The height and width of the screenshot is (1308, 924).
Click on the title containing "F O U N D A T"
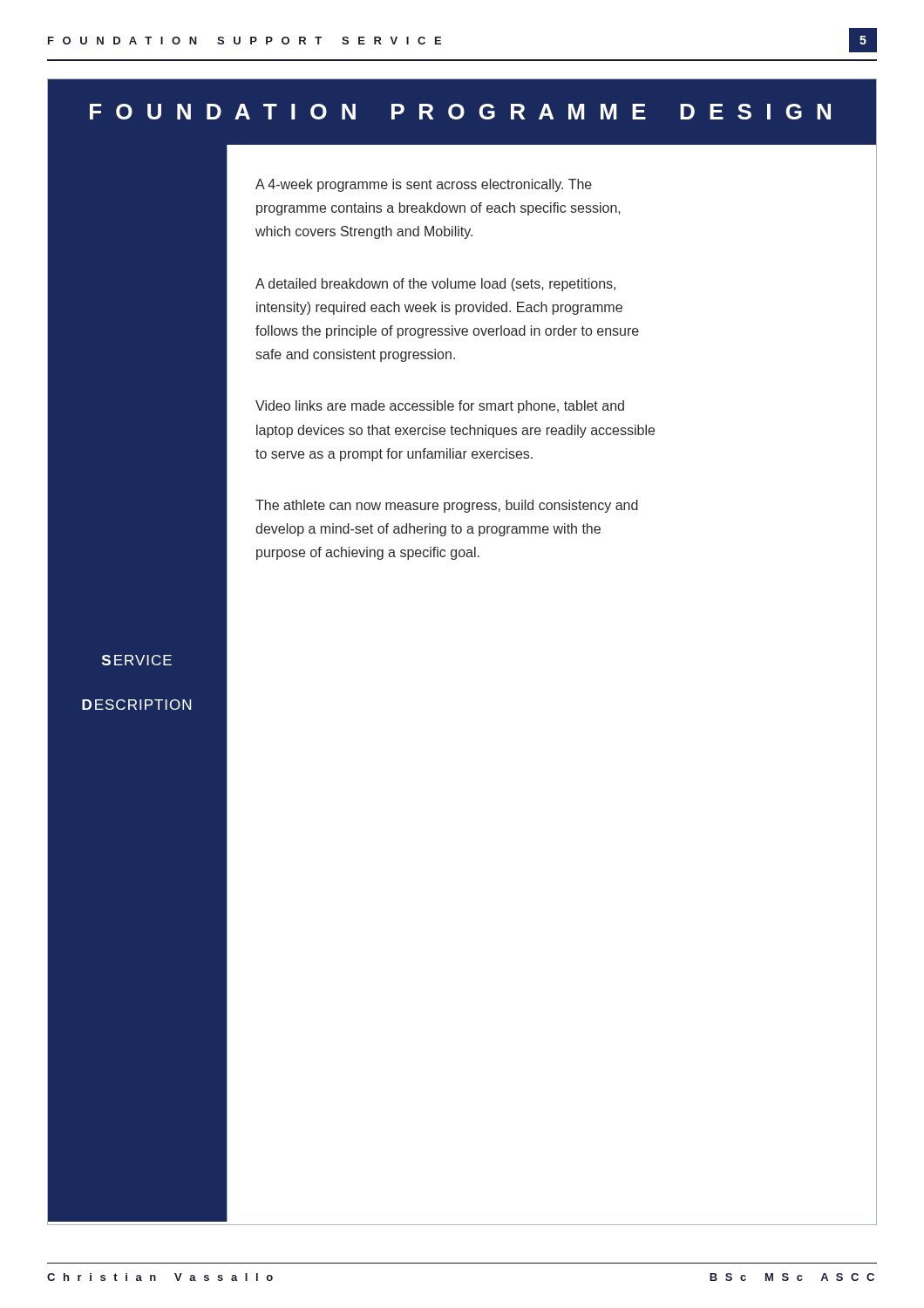pos(462,112)
